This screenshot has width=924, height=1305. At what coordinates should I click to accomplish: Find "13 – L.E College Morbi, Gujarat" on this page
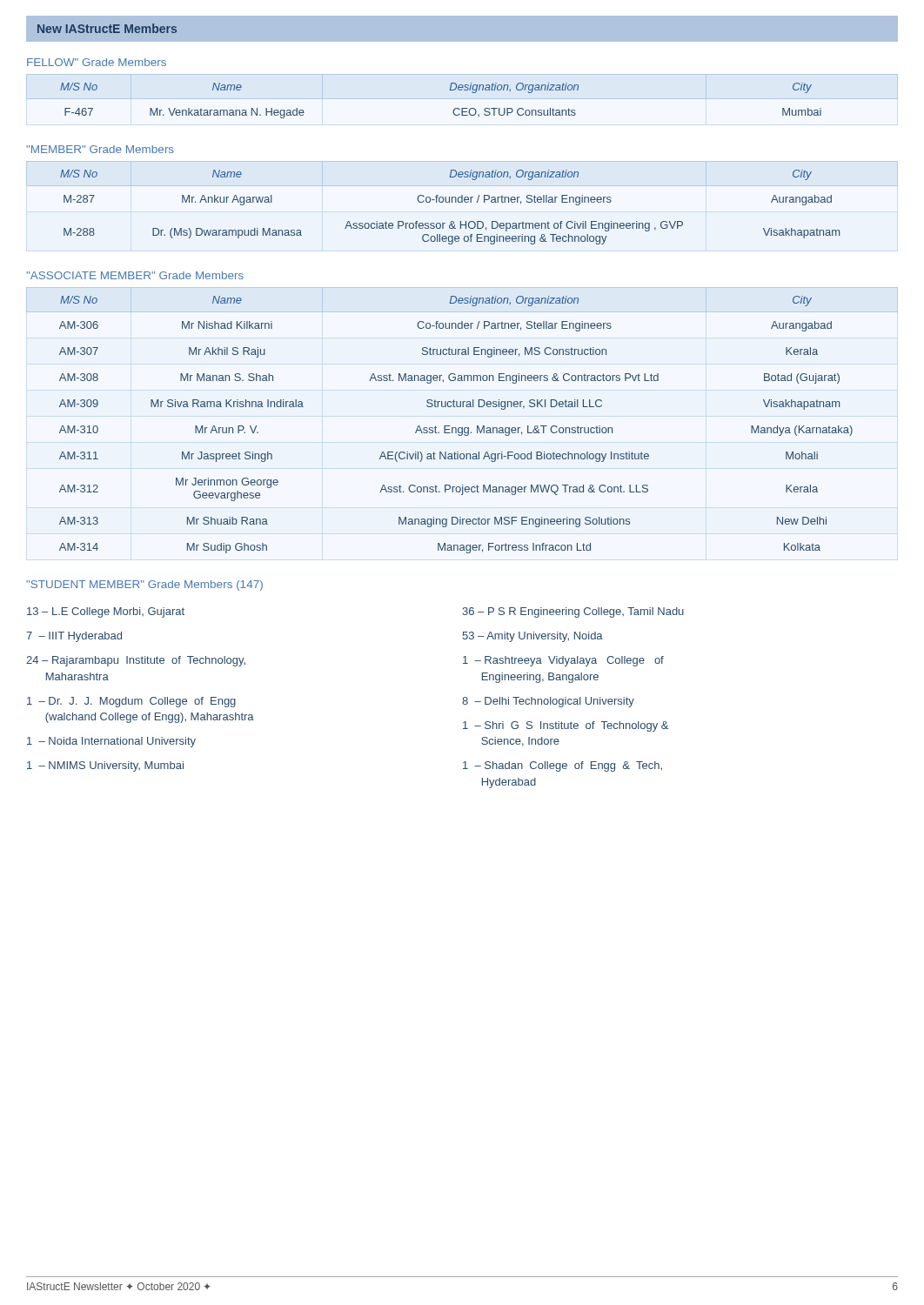[105, 611]
